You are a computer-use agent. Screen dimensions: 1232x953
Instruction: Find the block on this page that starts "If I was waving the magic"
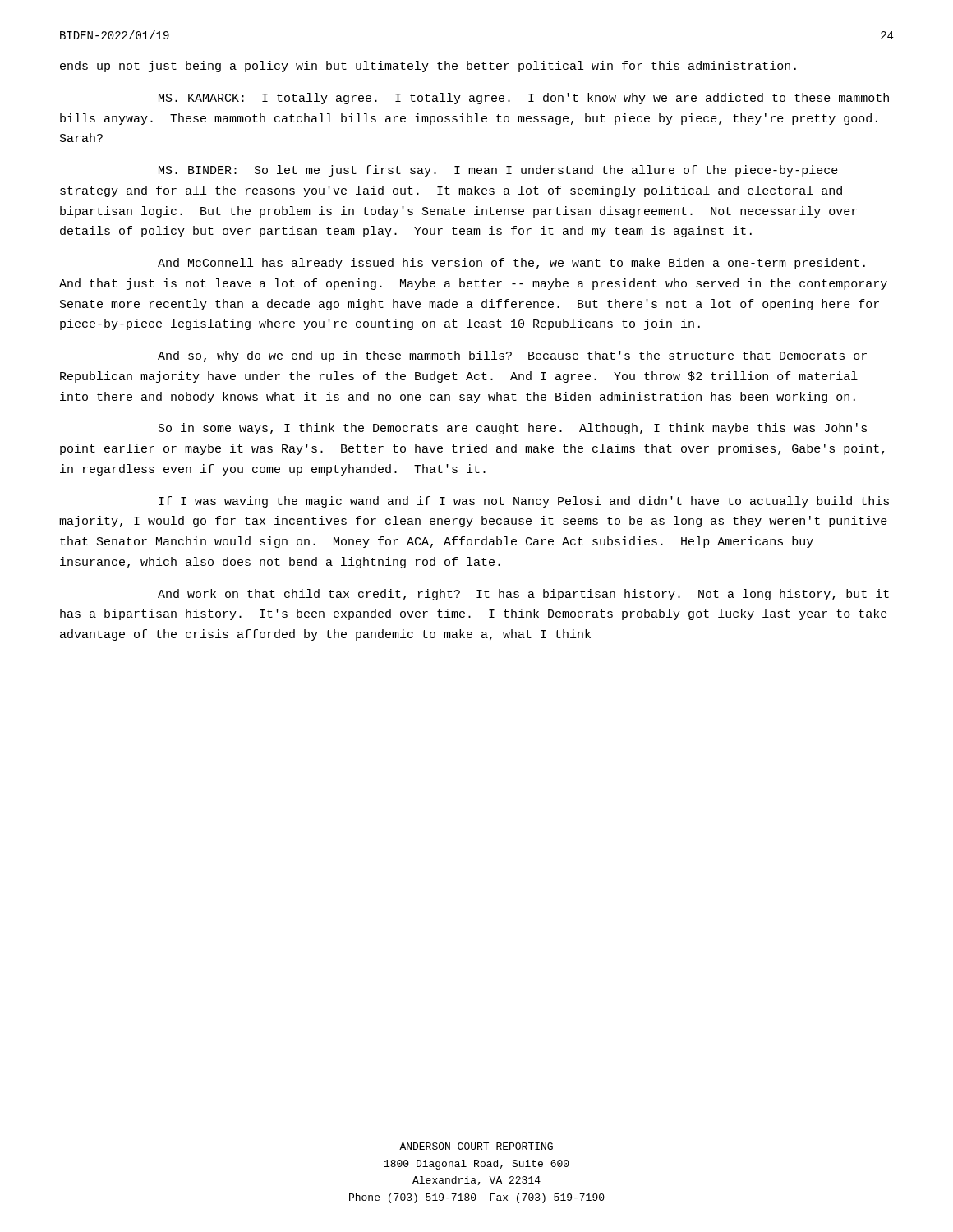[x=475, y=532]
